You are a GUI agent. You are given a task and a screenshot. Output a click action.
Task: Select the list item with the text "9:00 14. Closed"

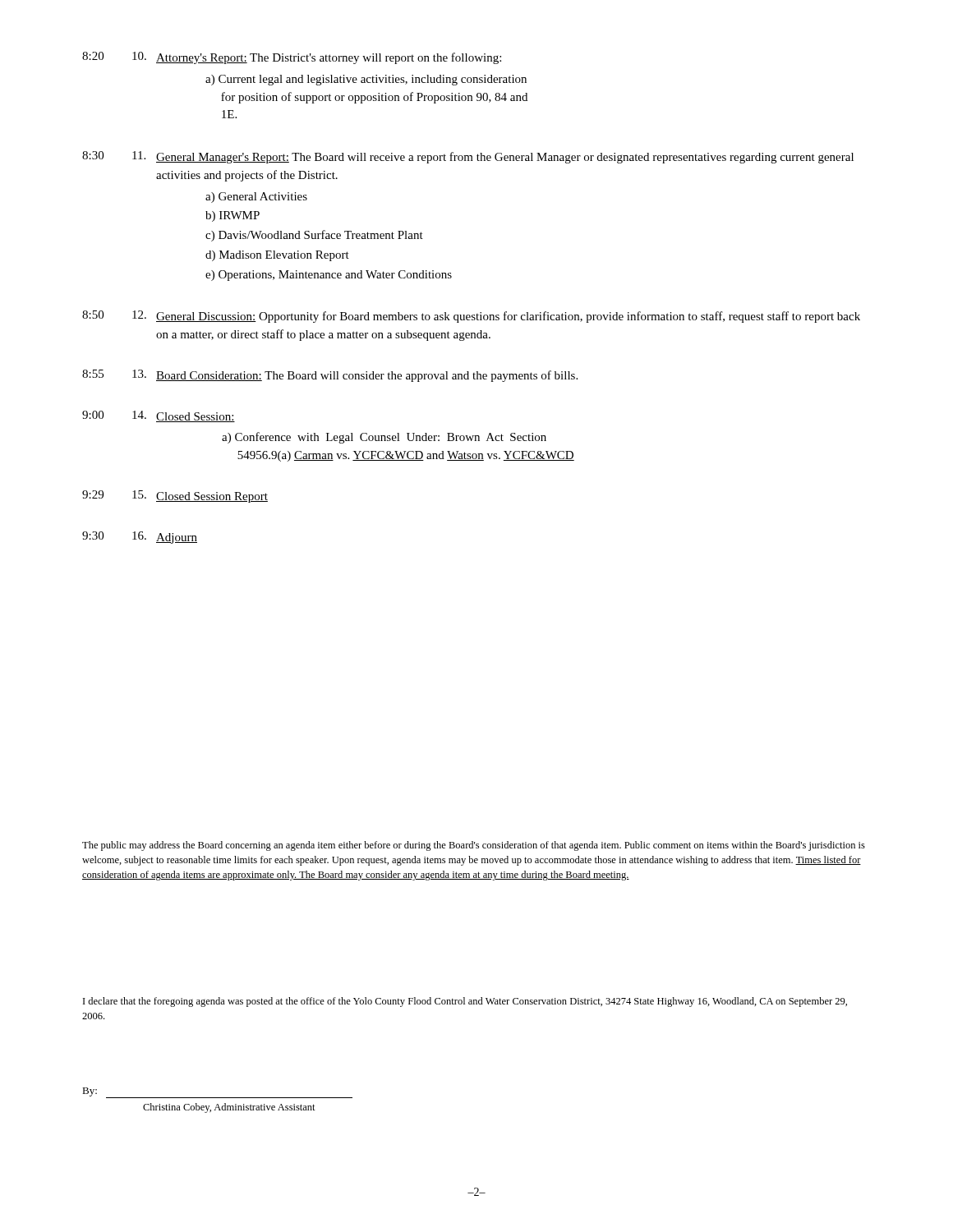476,436
